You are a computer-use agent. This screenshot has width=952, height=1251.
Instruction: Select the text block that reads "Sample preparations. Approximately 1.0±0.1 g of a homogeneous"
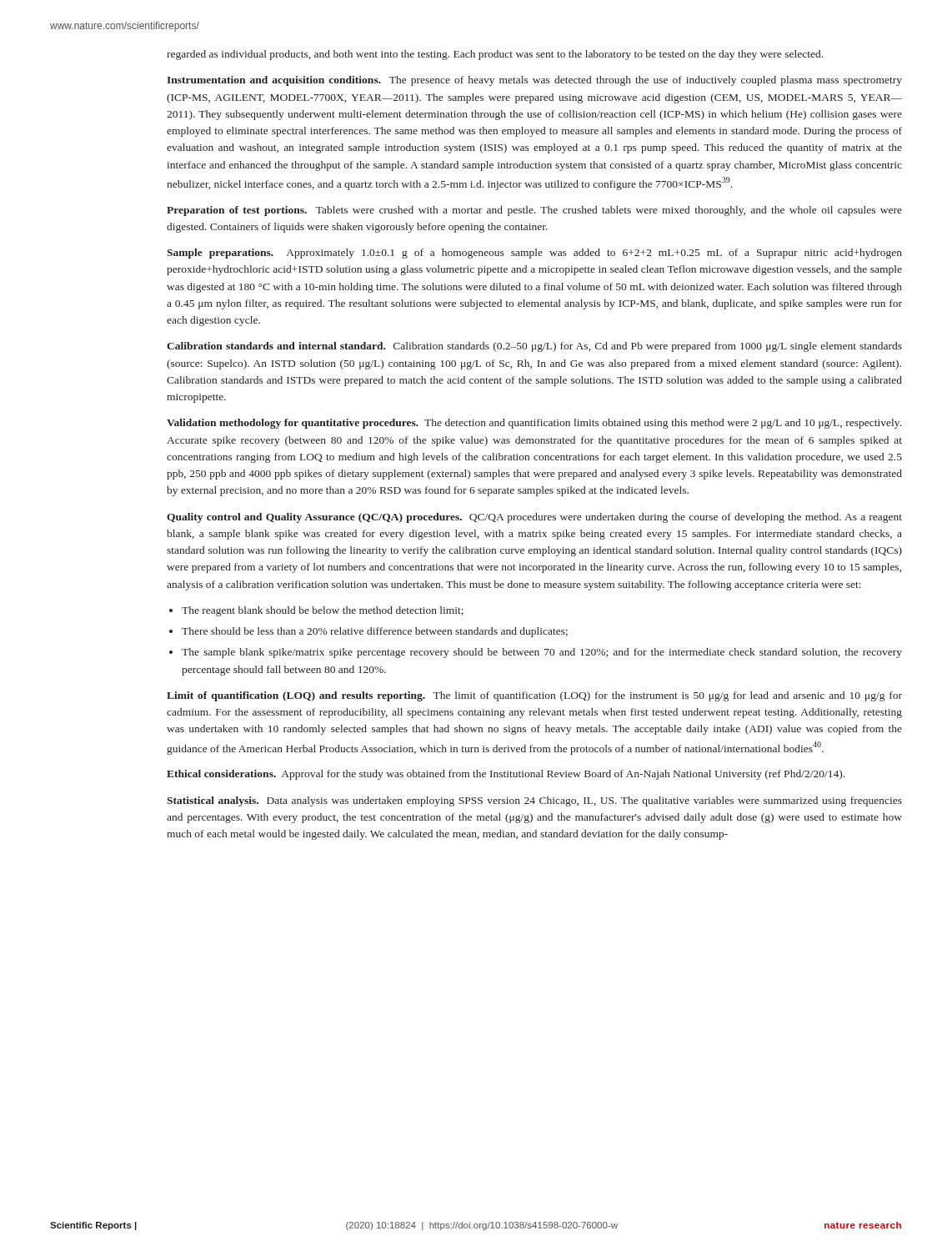(534, 286)
